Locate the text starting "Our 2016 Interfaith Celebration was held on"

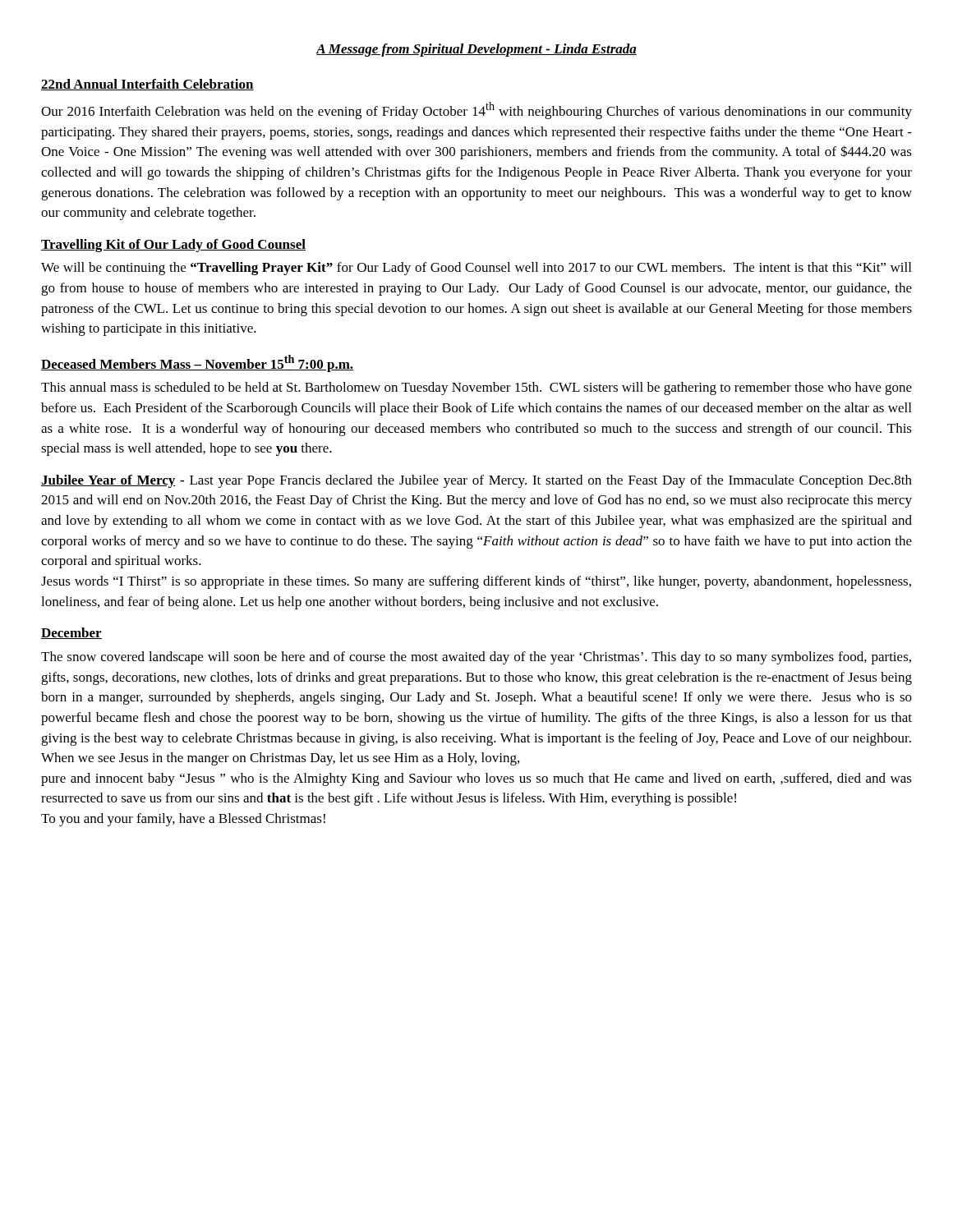476,161
